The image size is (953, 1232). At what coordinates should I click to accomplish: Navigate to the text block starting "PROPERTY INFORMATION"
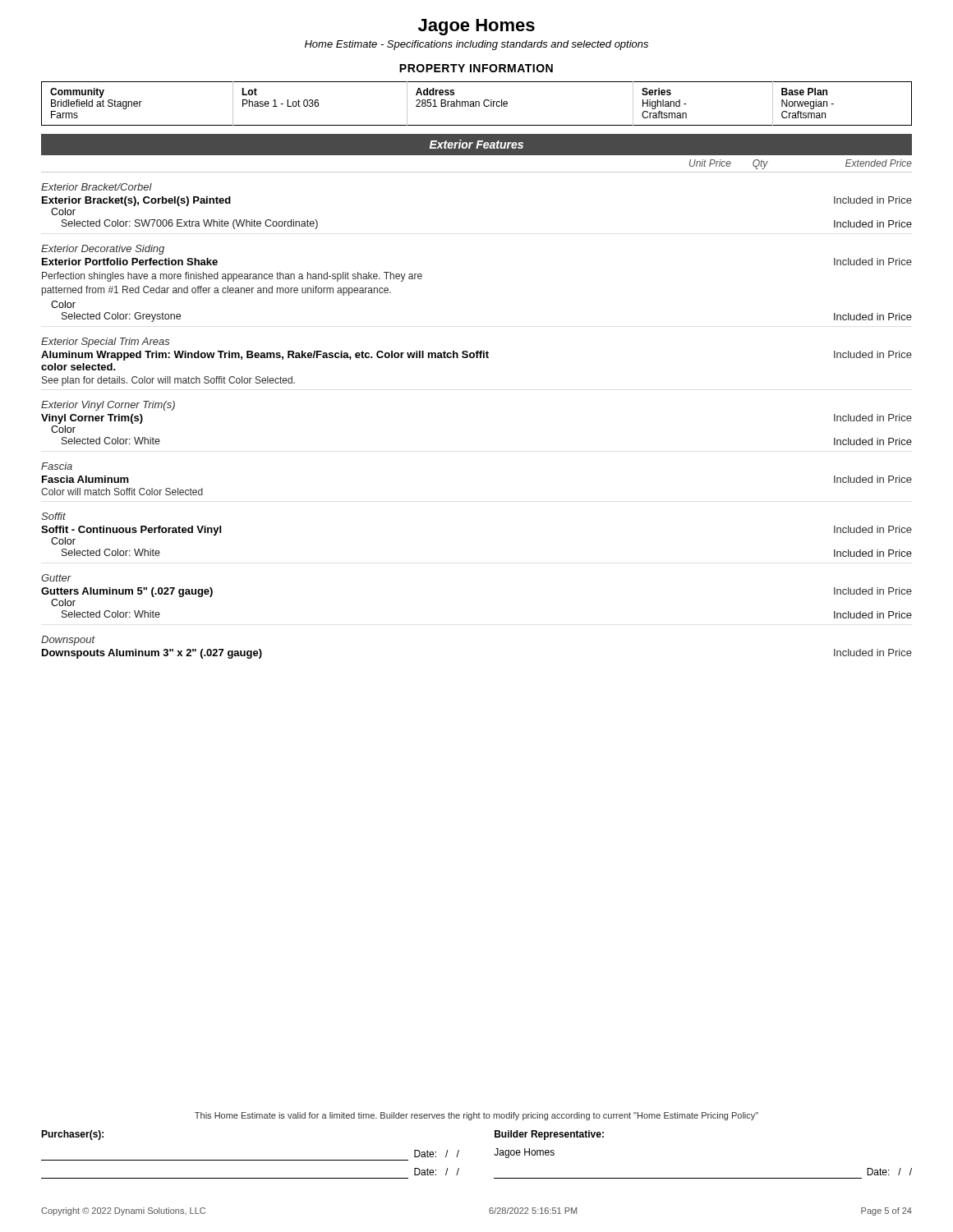476,68
